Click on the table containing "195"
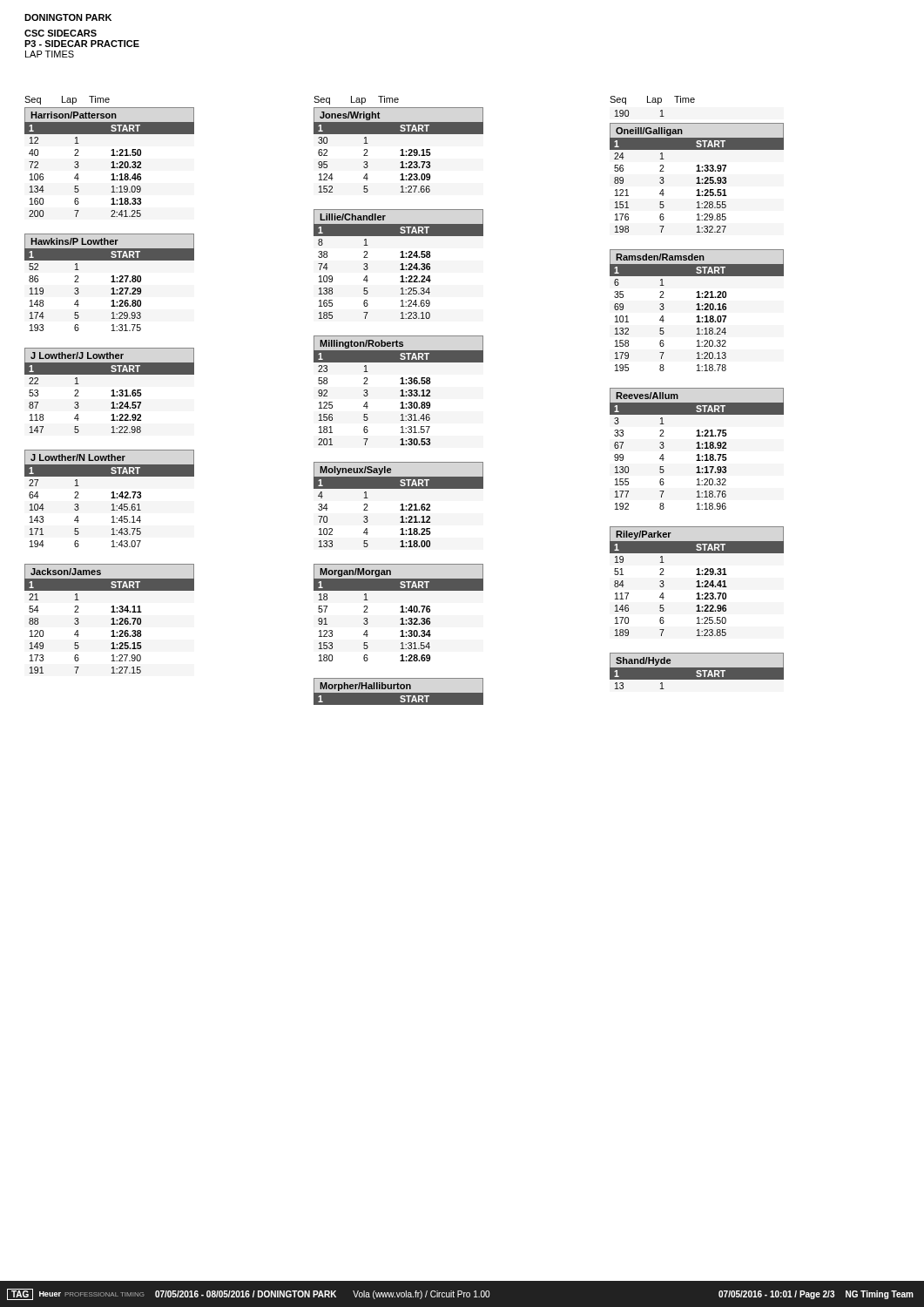Image resolution: width=924 pixels, height=1307 pixels. [697, 312]
